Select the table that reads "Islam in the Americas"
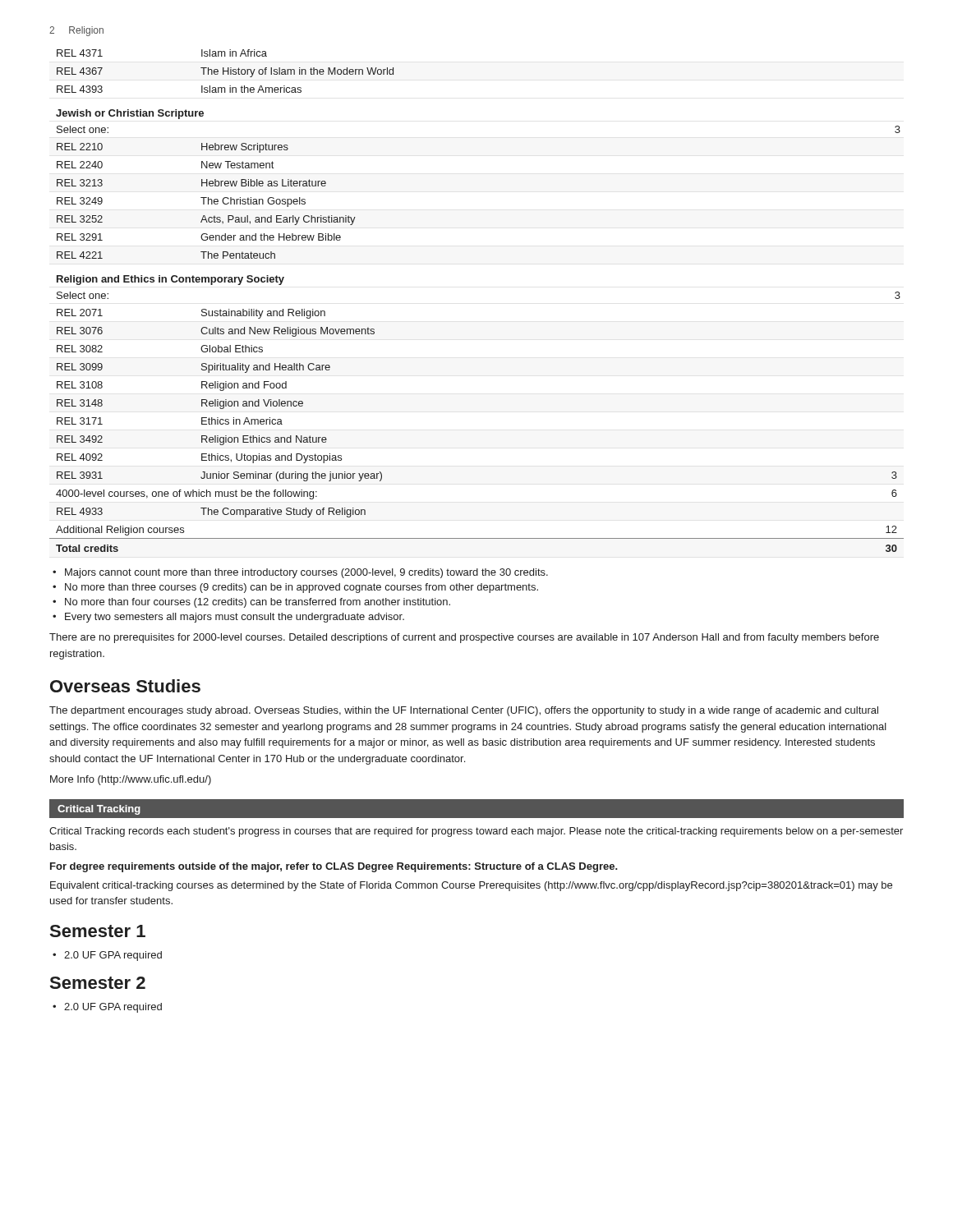953x1232 pixels. tap(476, 301)
